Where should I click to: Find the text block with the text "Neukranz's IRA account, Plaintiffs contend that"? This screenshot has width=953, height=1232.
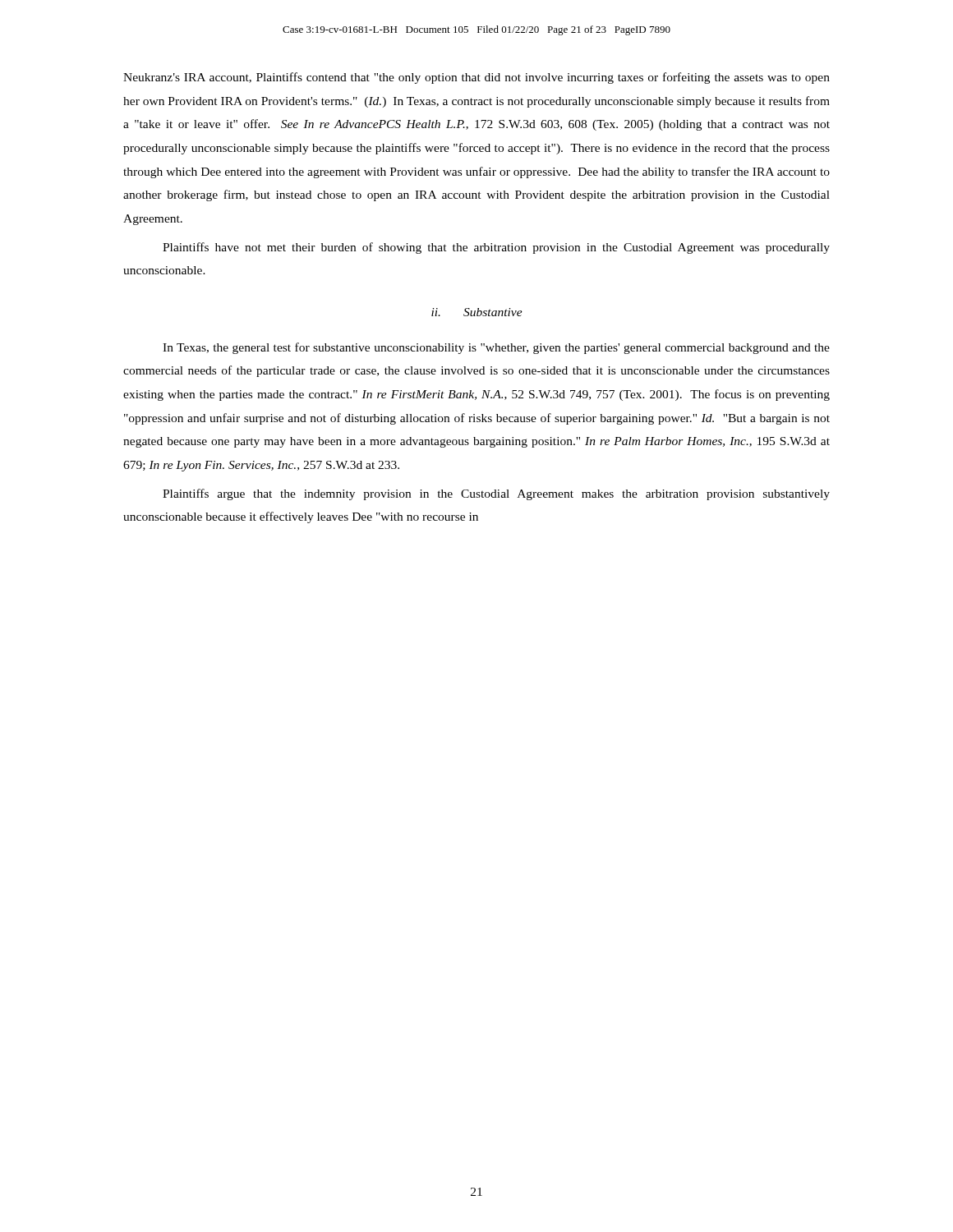point(476,147)
